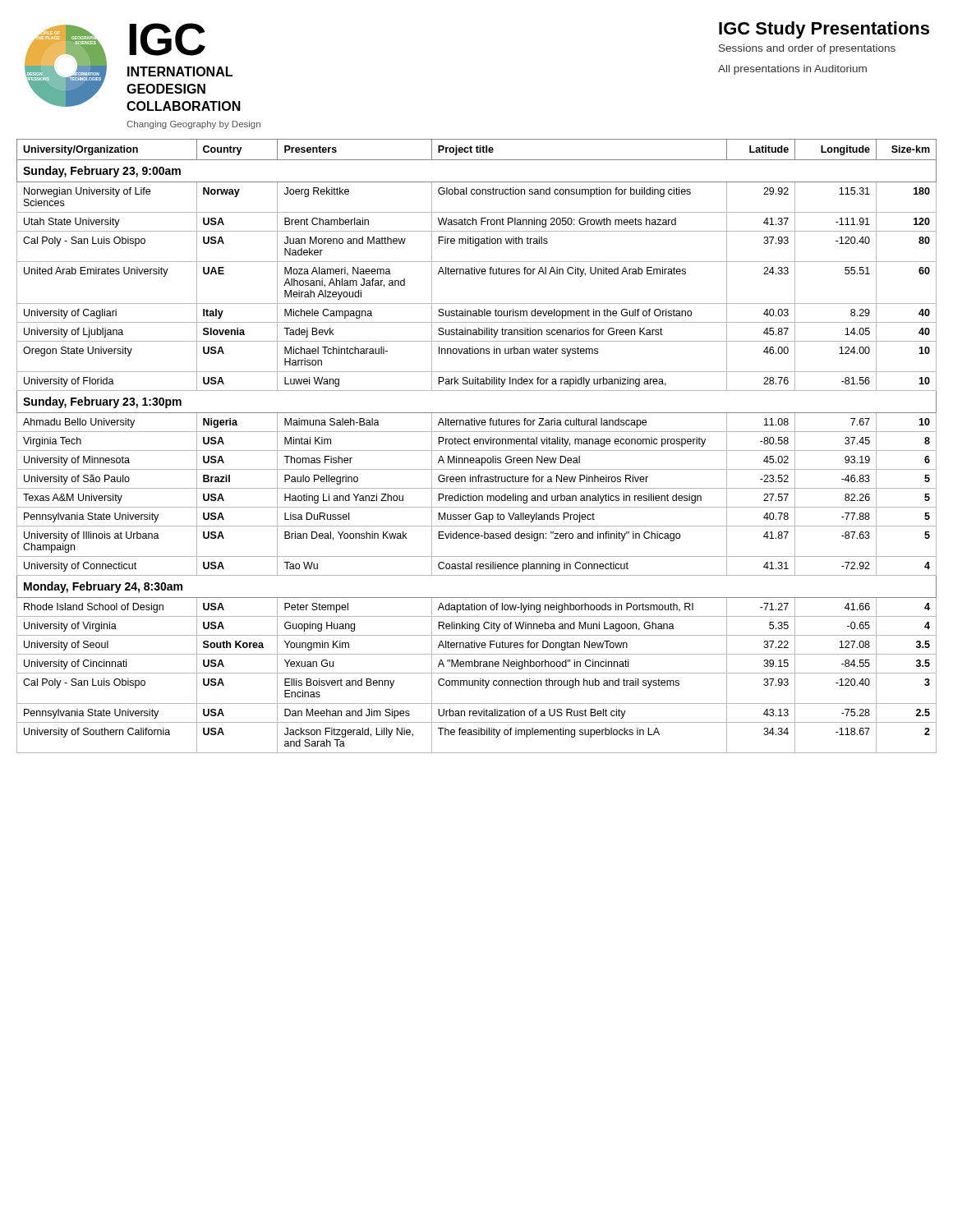Select the element starting "IGC Study Presentations Sessions and order of"
The height and width of the screenshot is (1232, 953).
click(x=824, y=46)
